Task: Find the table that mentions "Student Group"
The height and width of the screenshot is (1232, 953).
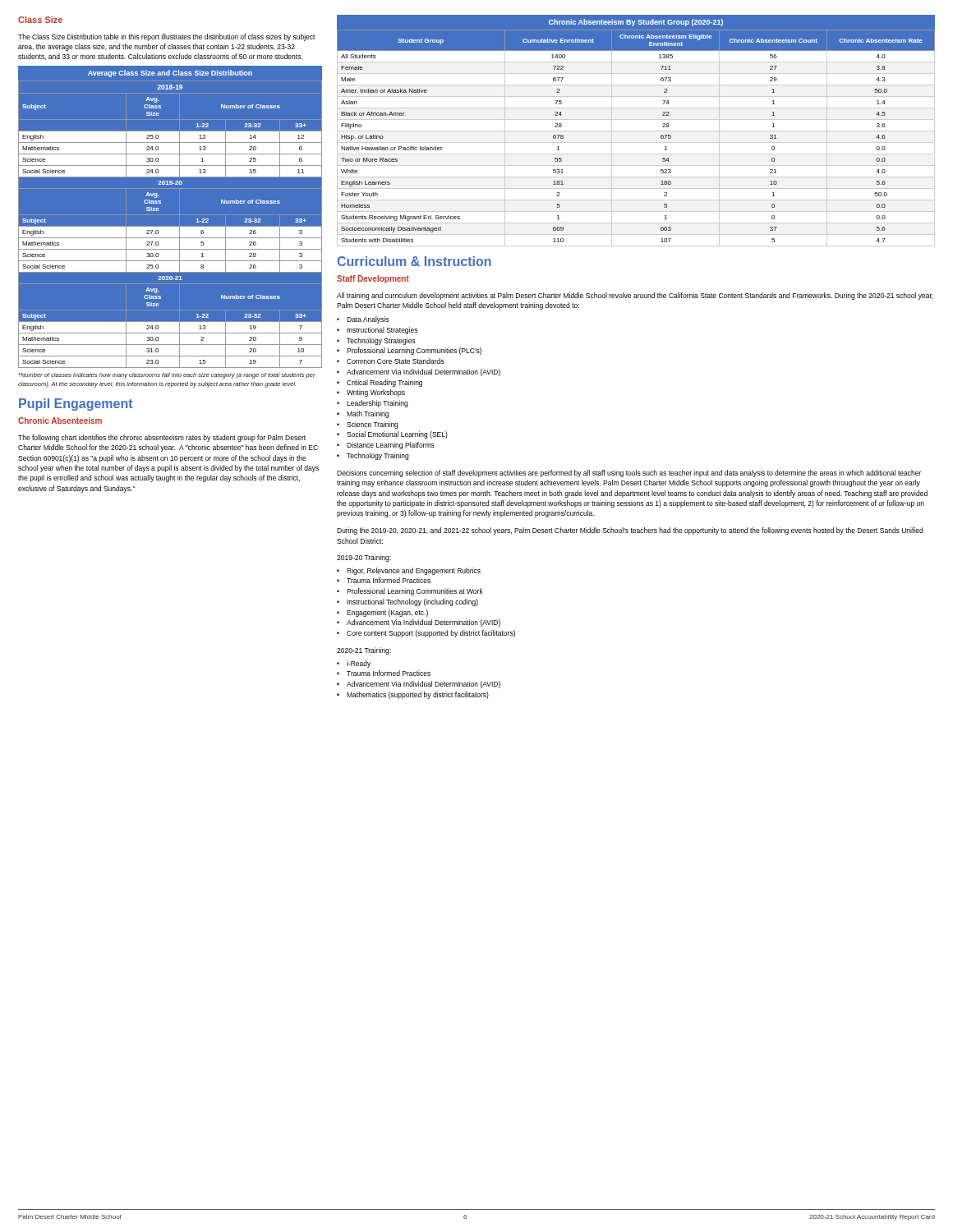Action: (x=636, y=131)
